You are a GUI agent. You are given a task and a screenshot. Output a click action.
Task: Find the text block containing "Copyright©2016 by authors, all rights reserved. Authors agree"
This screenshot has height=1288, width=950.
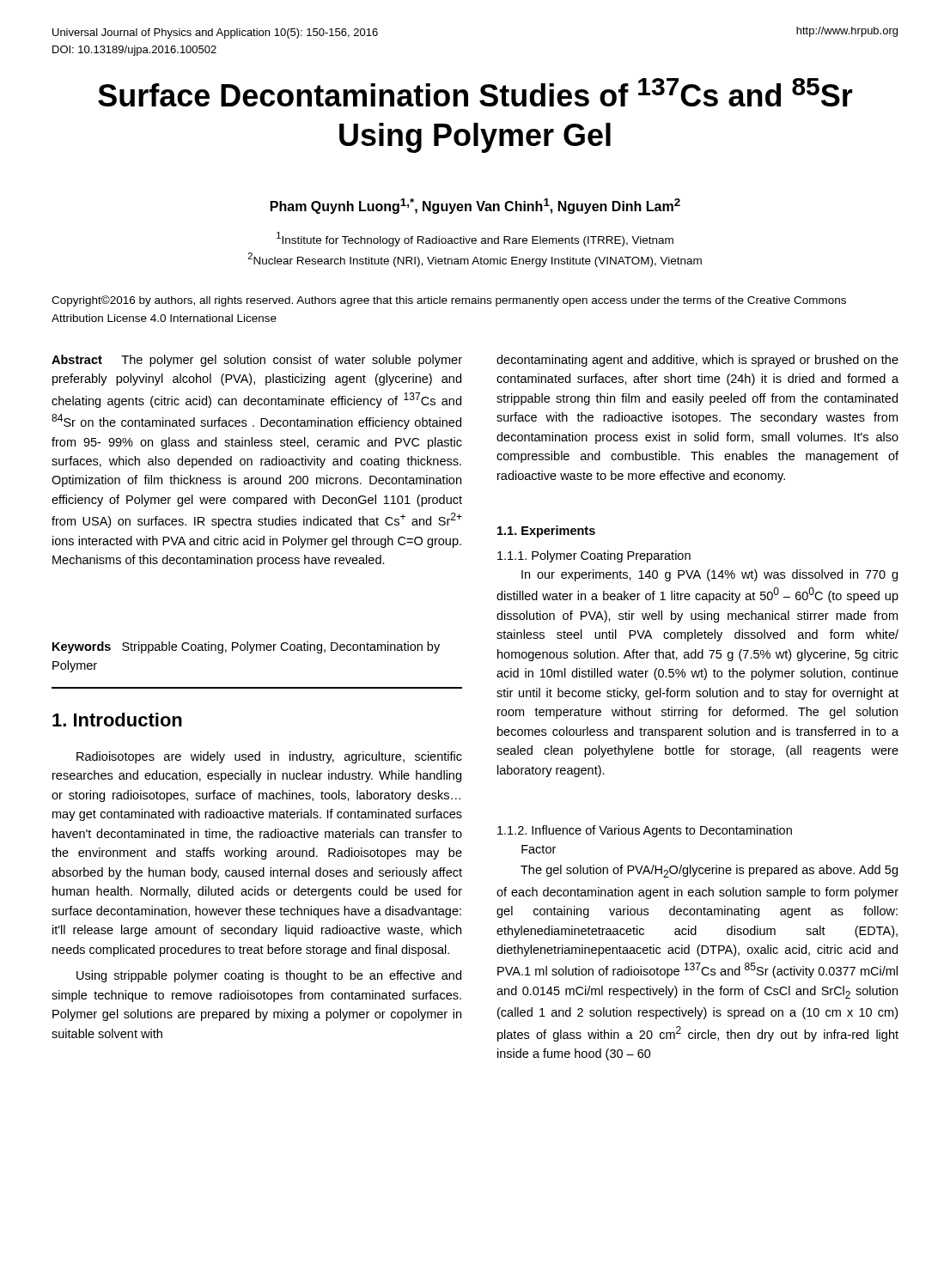tap(449, 309)
